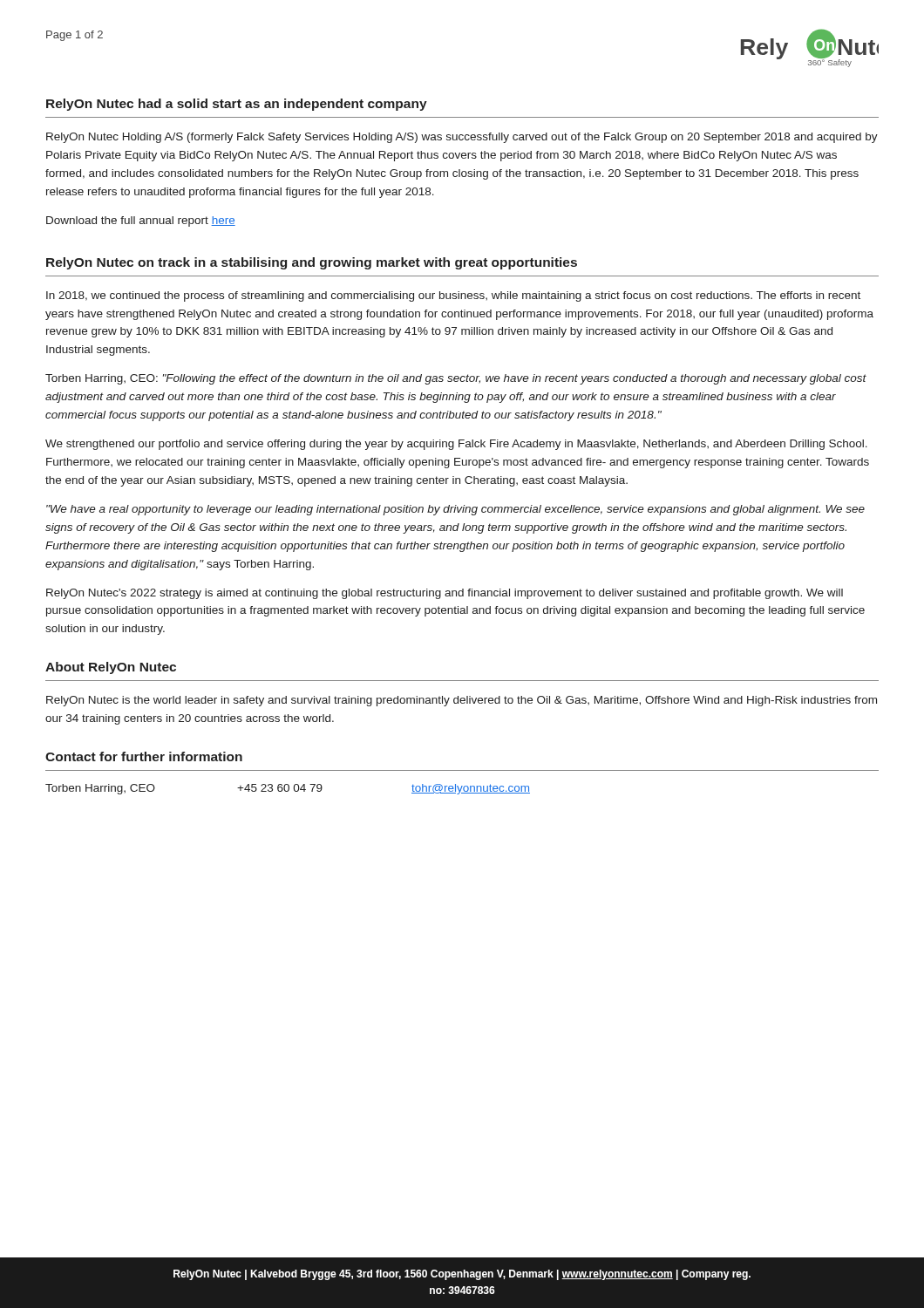Point to the title beginning "RelyOn Nutec had"
This screenshot has height=1308, width=924.
236,103
